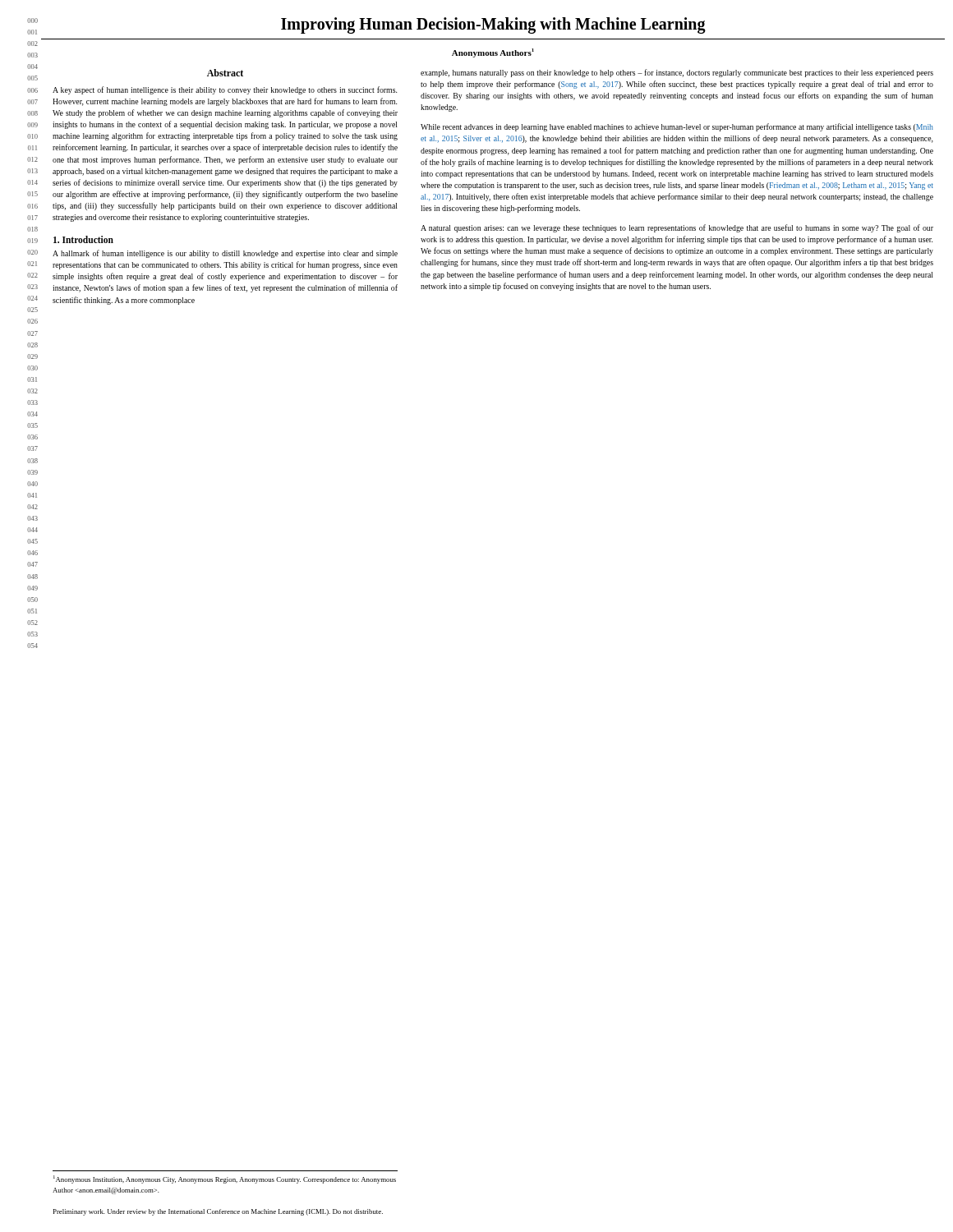Screen dimensions: 1232x953
Task: Point to the block beginning "example, humans naturally pass on"
Action: pos(677,90)
